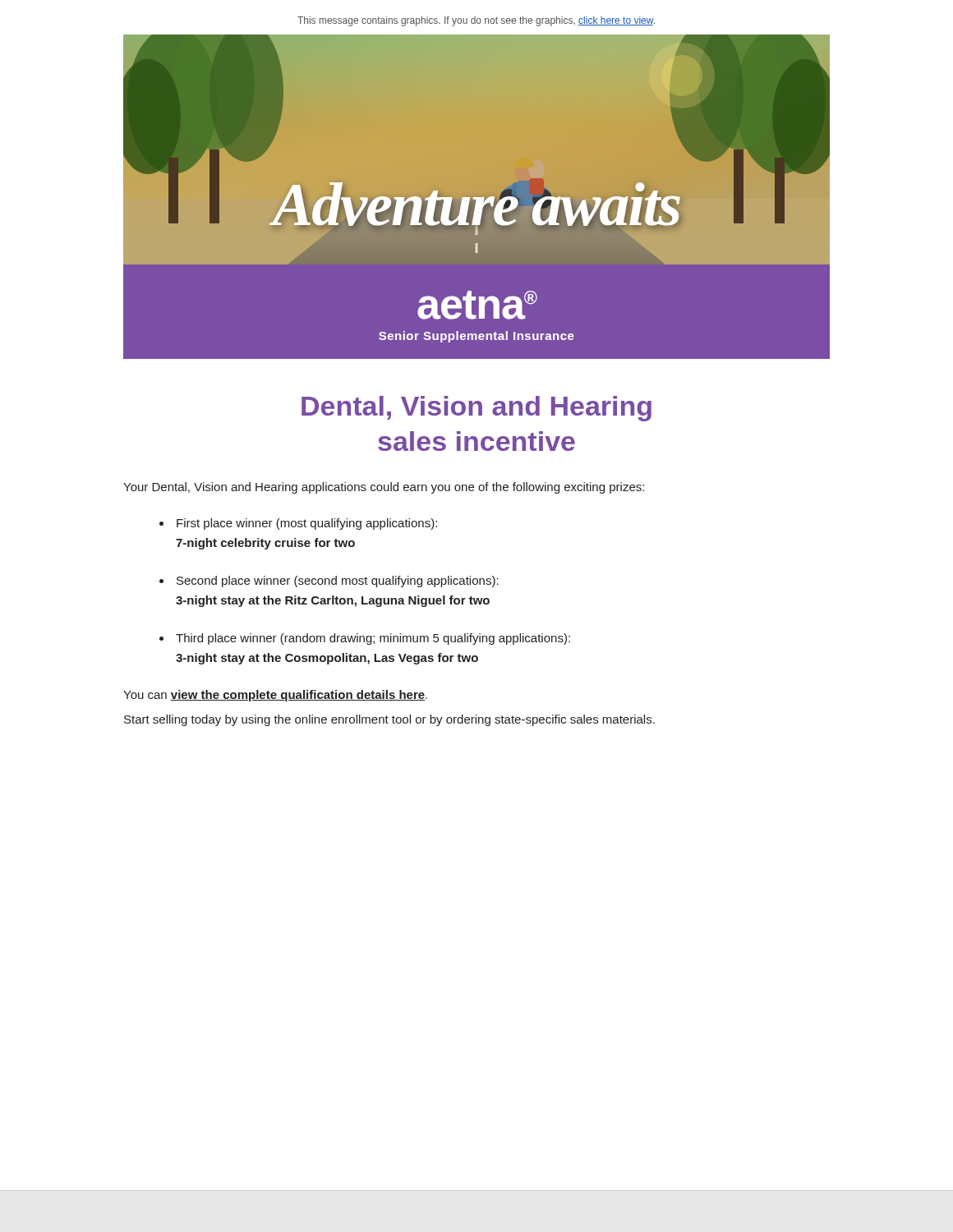Screen dimensions: 1232x953
Task: Find the block on this page that starts "Second place winner"
Action: click(x=503, y=591)
